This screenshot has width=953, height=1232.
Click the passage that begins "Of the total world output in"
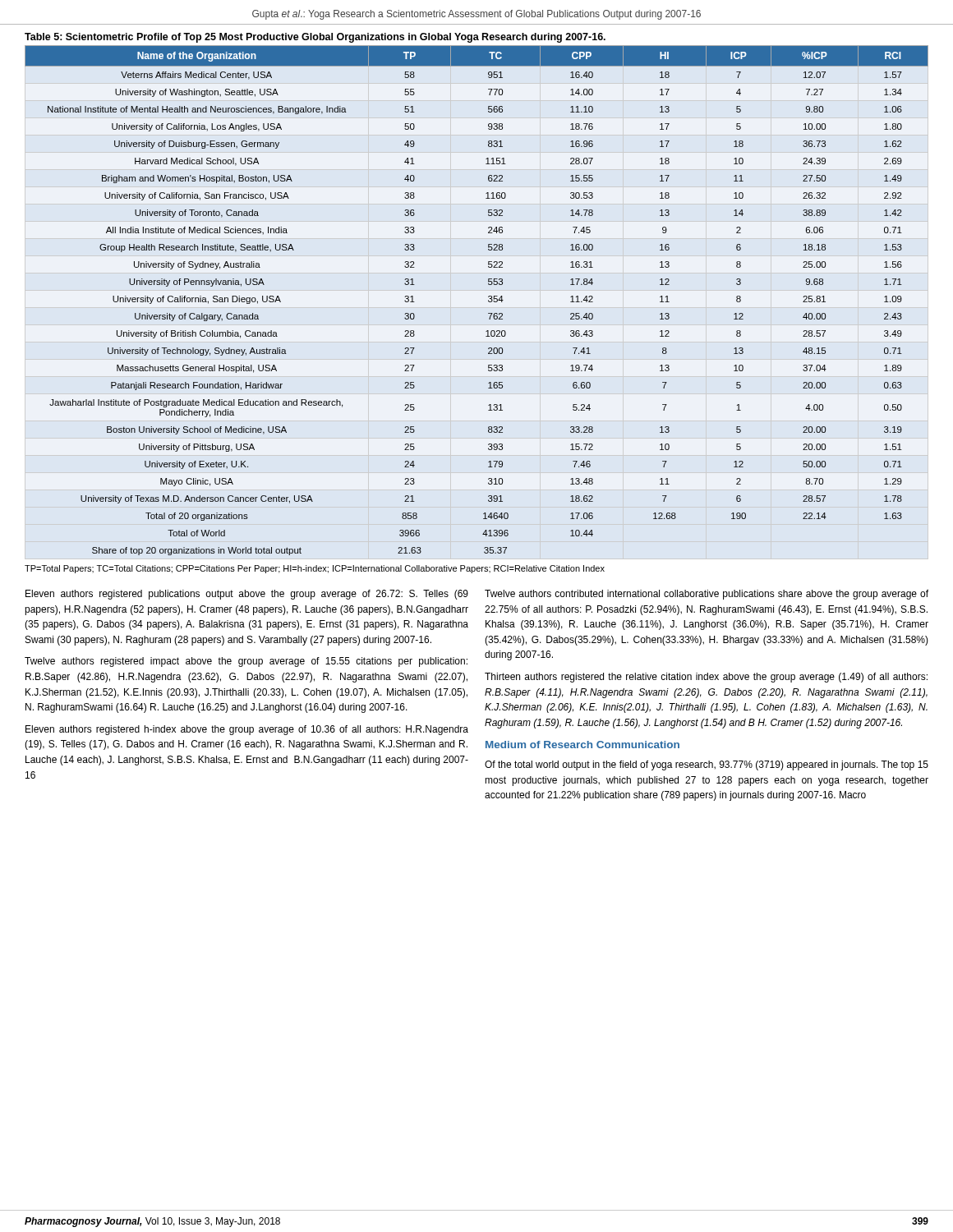707,780
